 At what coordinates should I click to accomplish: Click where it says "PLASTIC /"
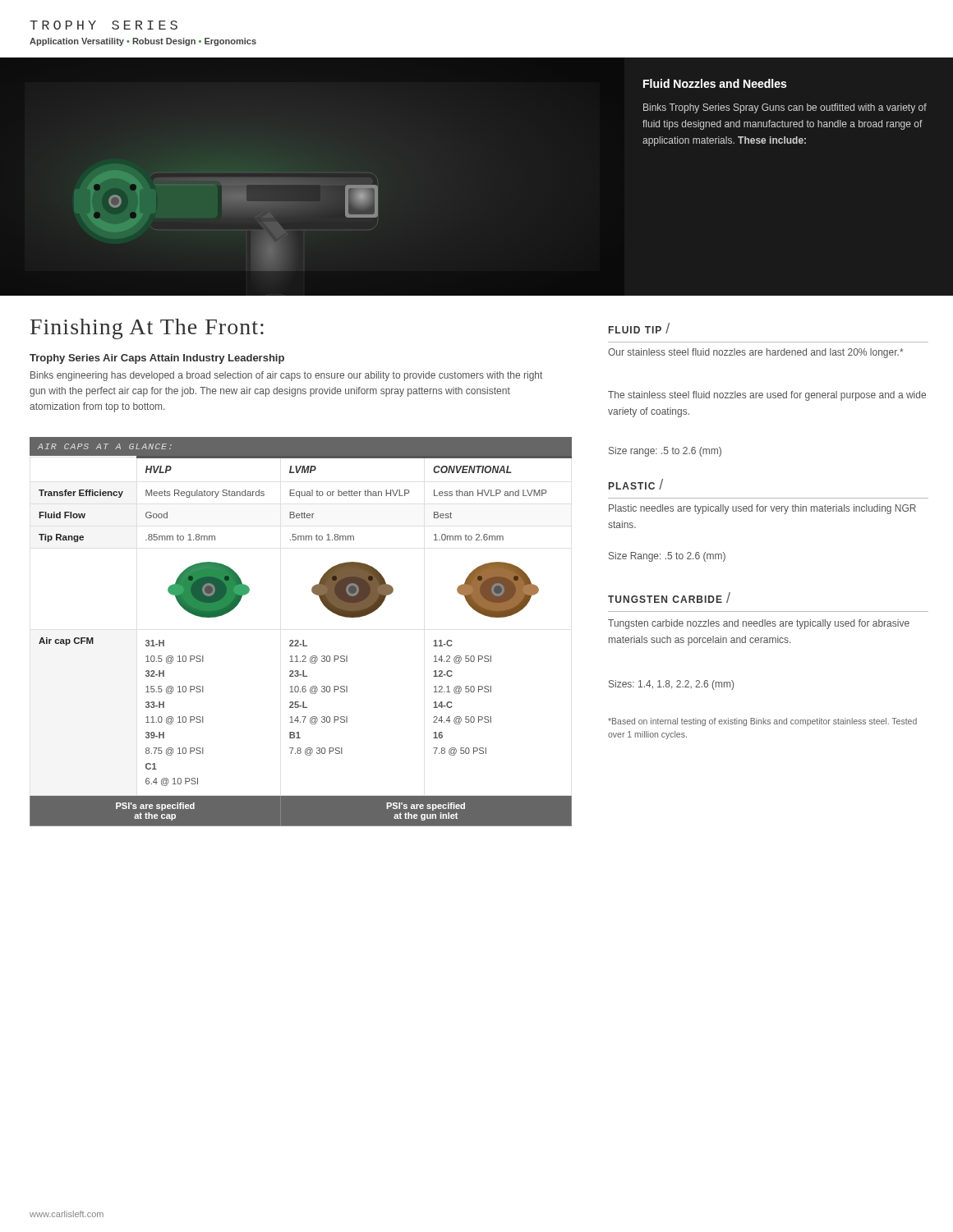point(768,488)
